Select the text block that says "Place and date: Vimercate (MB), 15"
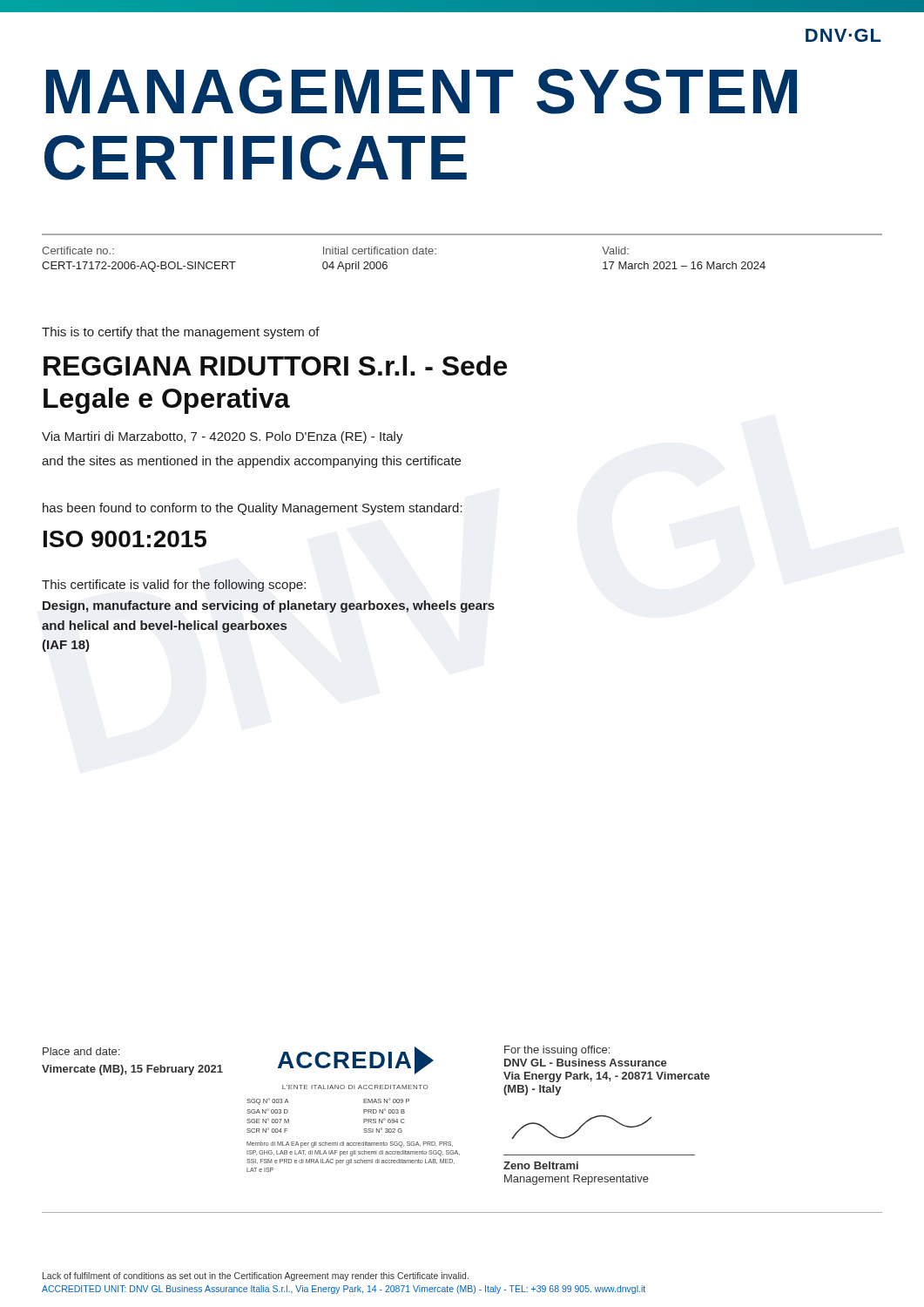Viewport: 924px width, 1307px height. (132, 1060)
